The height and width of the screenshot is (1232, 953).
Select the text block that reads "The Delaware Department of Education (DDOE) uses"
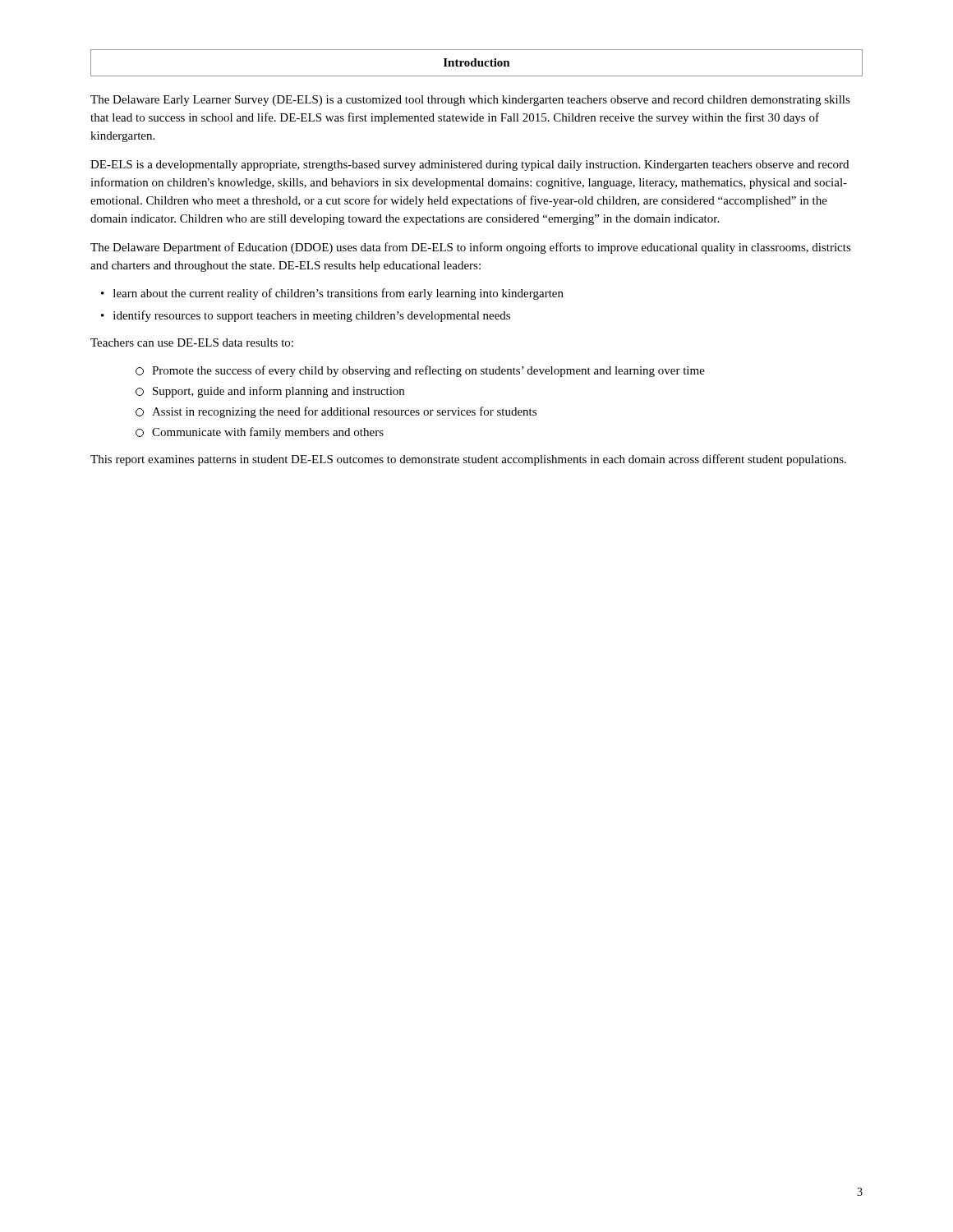(476, 257)
